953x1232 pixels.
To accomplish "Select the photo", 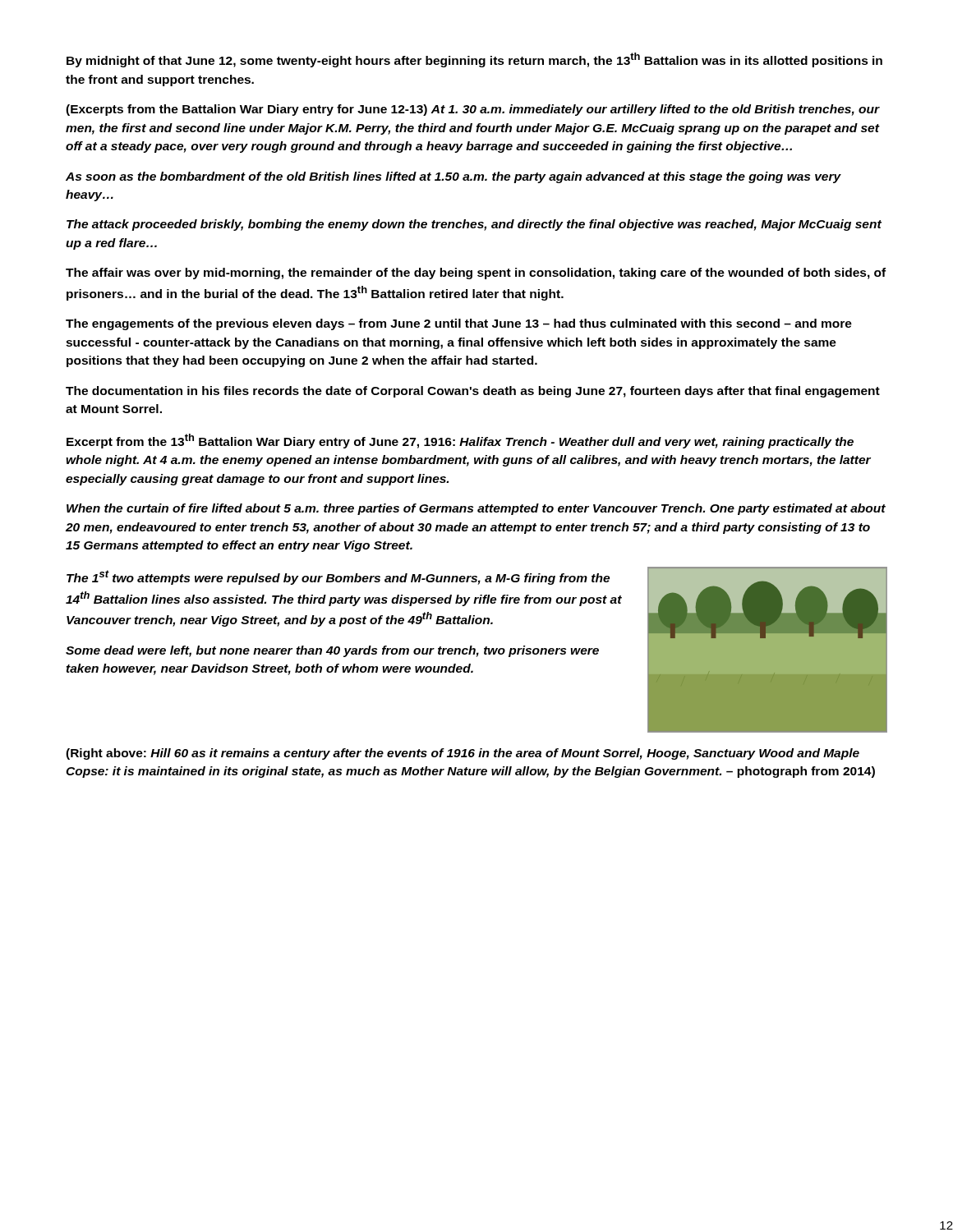I will [x=767, y=650].
